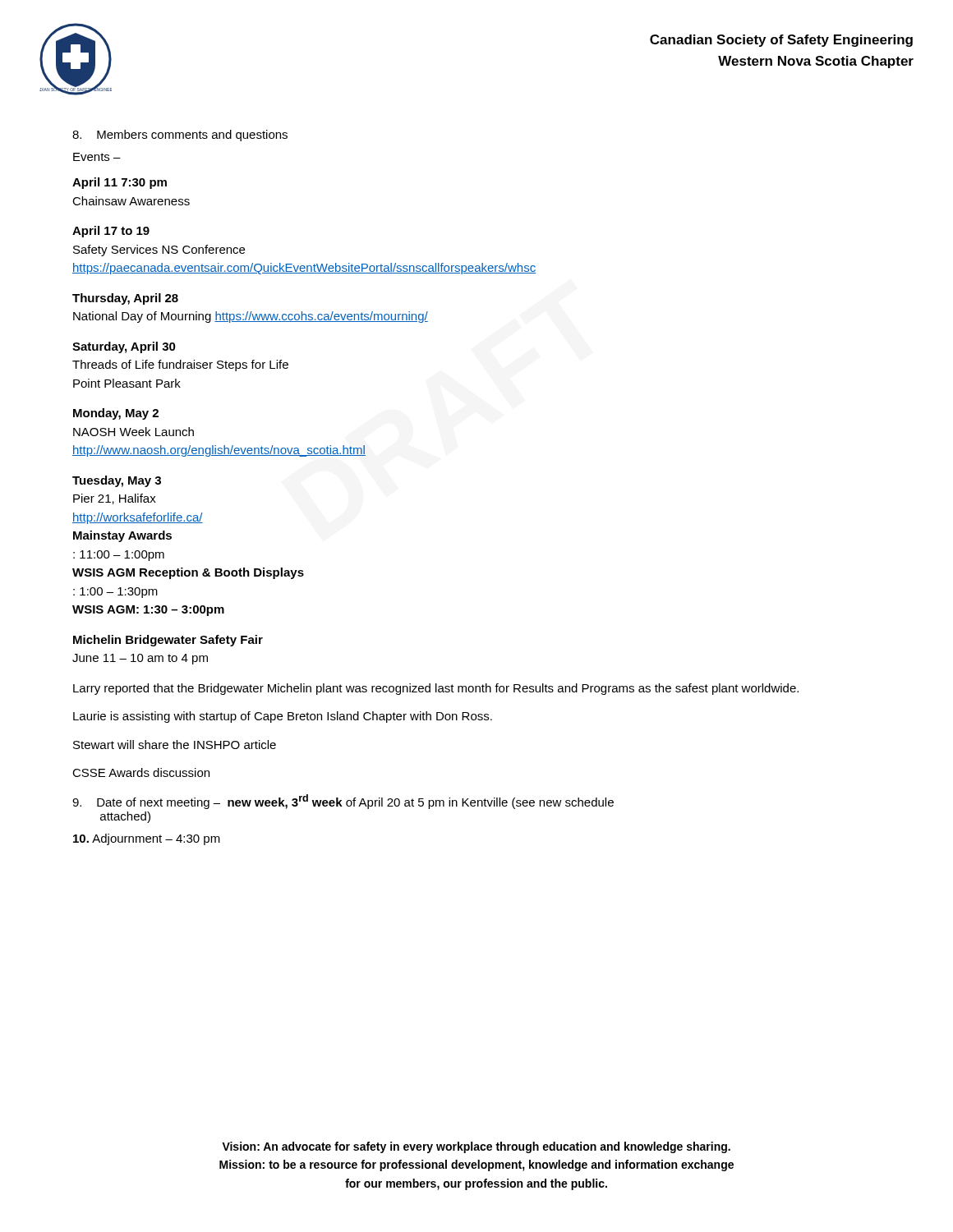Locate the list item with the text "10. Adjournment – 4:30 pm"
The width and height of the screenshot is (953, 1232).
pyautogui.click(x=146, y=838)
